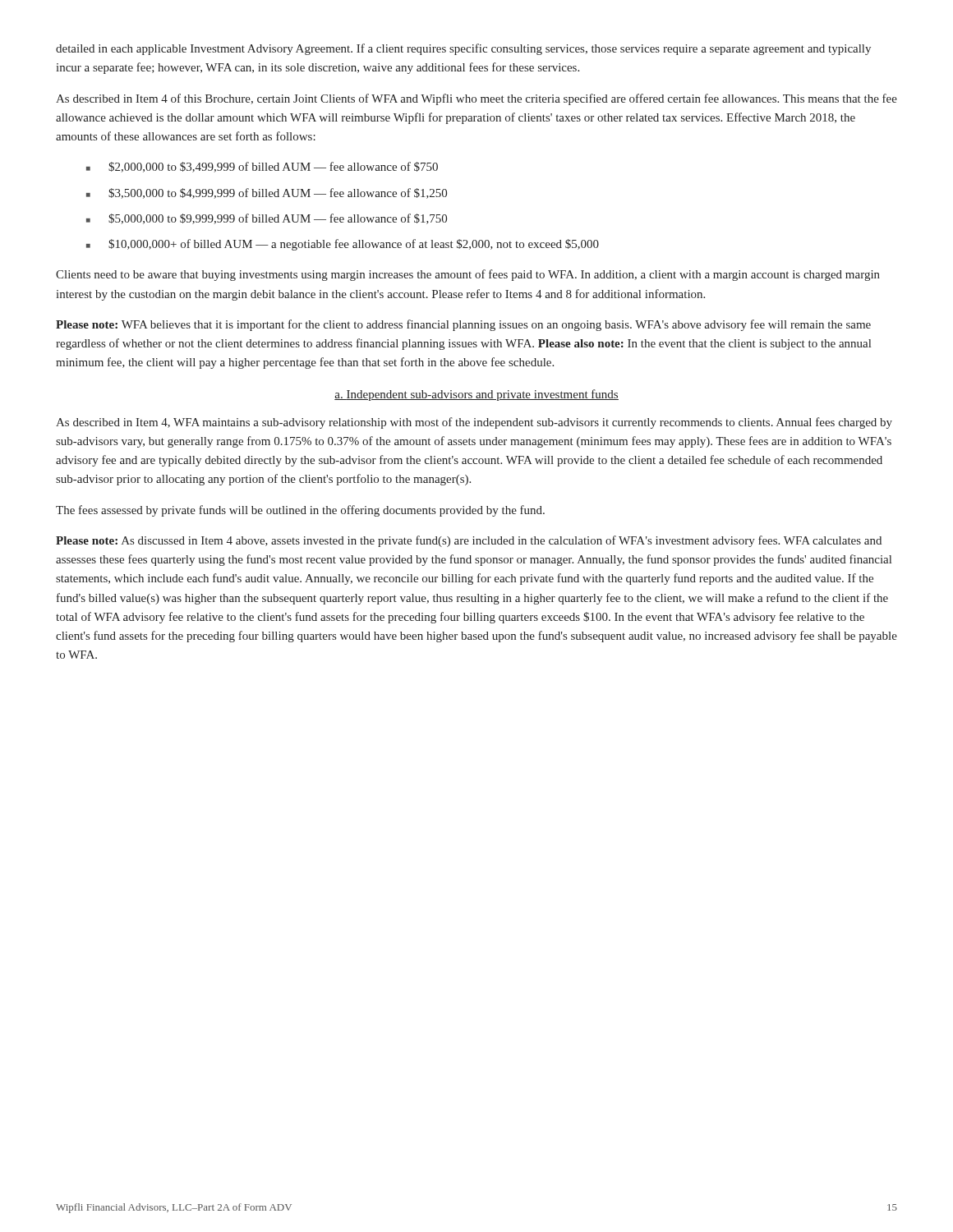Image resolution: width=953 pixels, height=1232 pixels.
Task: Click on the text block with the text "detailed in each applicable Investment Advisory"
Action: 464,58
